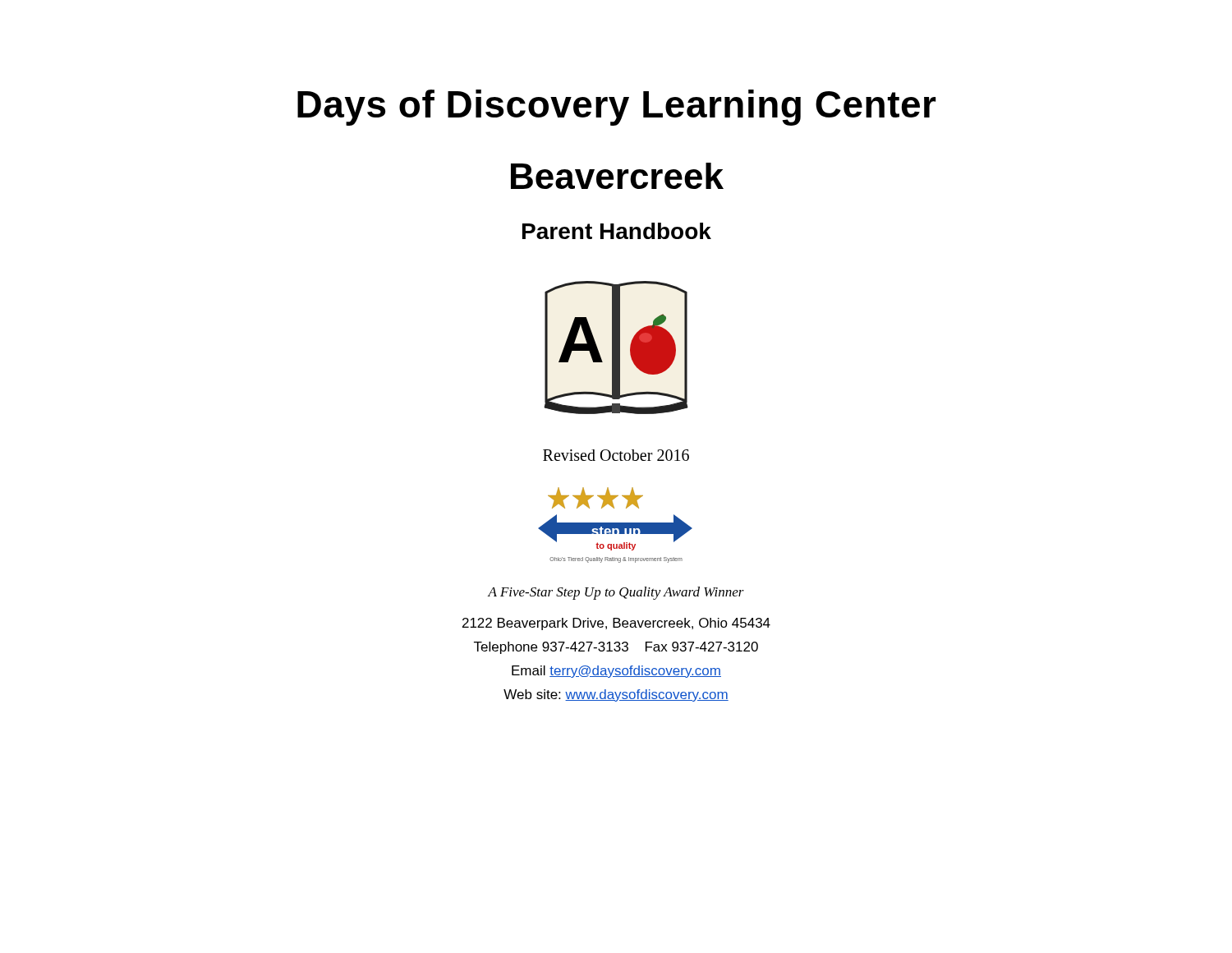Select the text block starting "A Five-Star Step Up to Quality Award Winner"
Image resolution: width=1232 pixels, height=953 pixels.
(x=616, y=592)
